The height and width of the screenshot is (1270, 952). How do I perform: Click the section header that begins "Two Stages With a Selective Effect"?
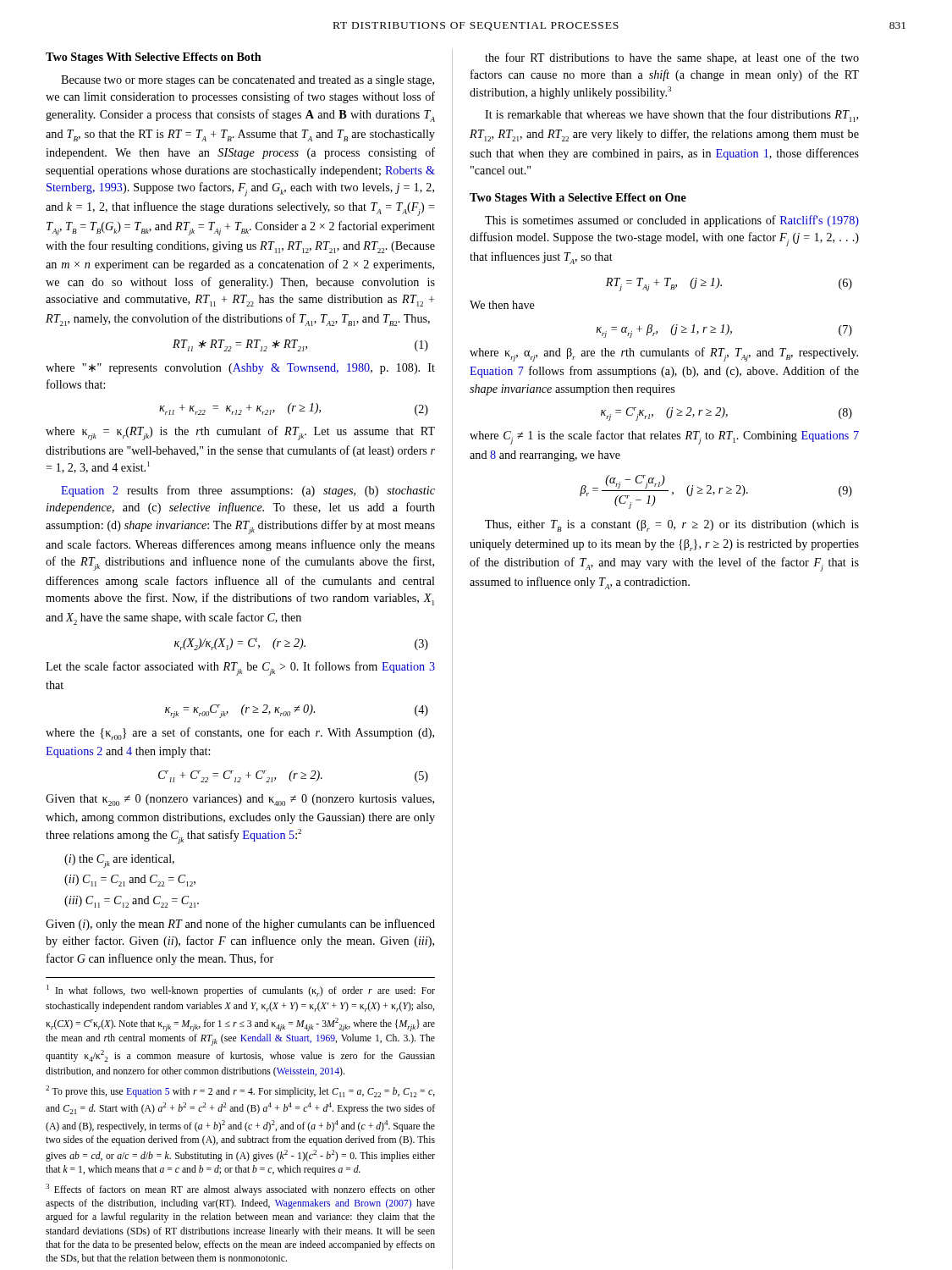coord(578,197)
